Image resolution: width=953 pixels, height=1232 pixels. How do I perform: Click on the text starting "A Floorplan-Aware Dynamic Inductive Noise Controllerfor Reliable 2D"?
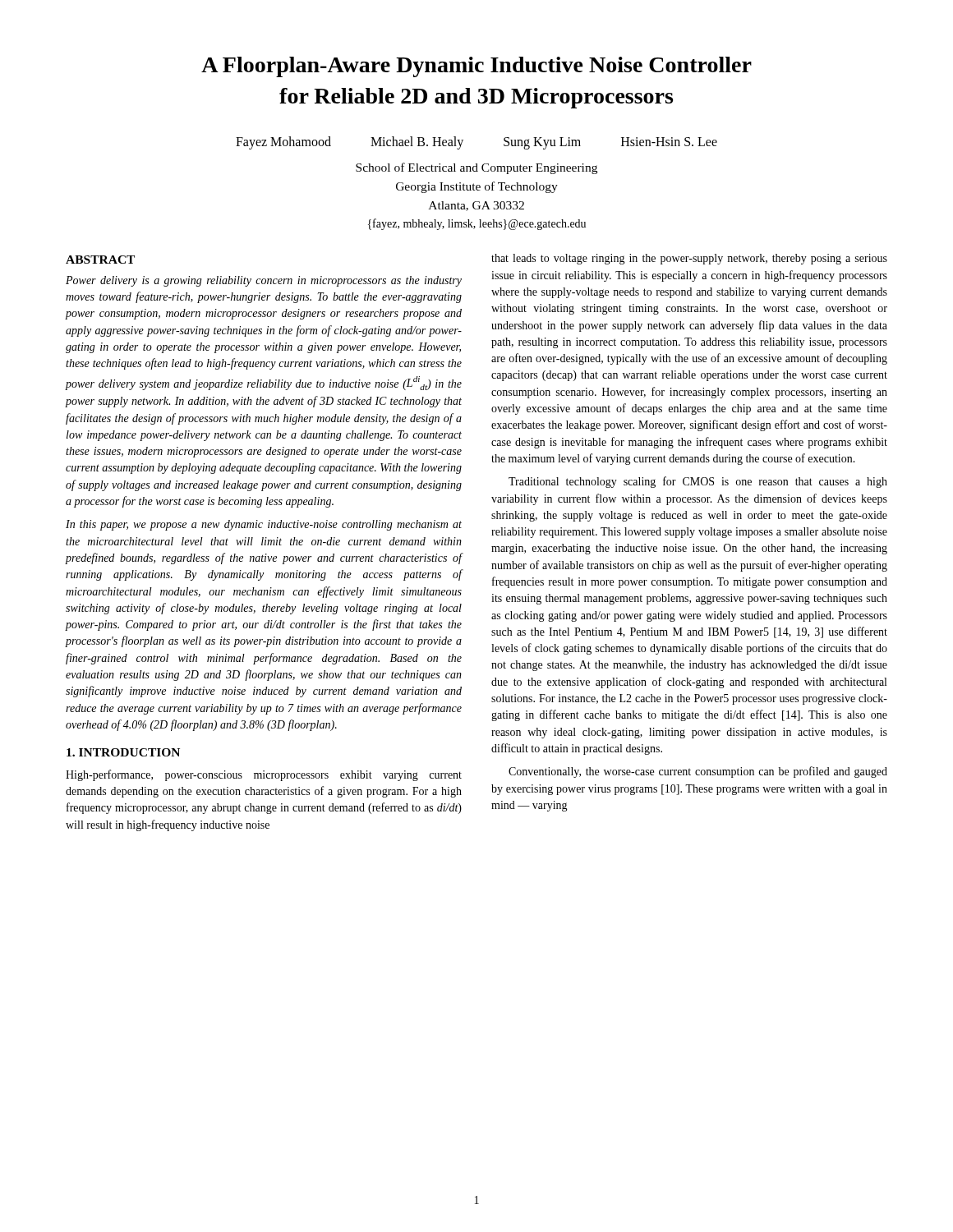coord(476,80)
